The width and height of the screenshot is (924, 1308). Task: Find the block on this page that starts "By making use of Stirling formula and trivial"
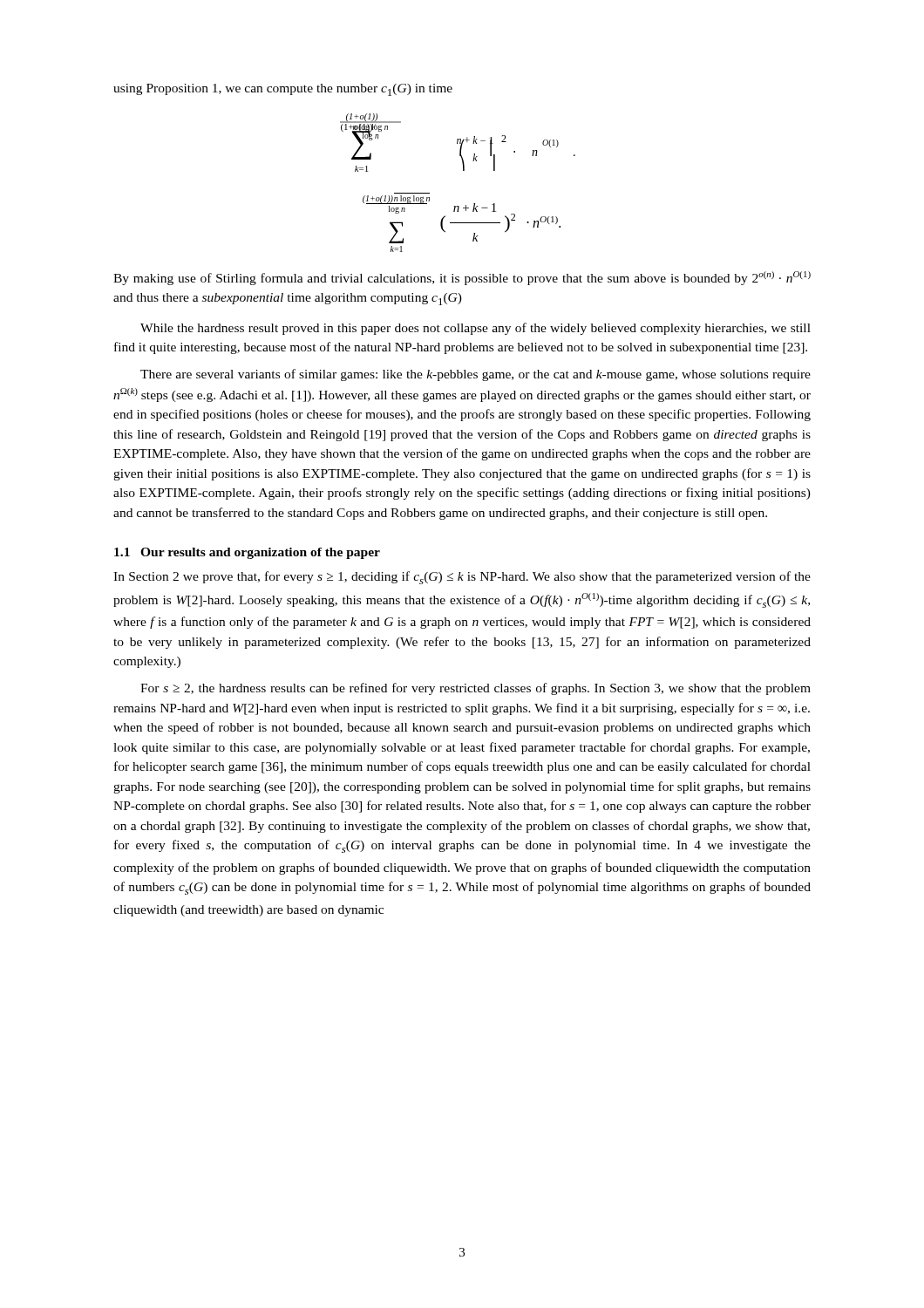(x=462, y=288)
